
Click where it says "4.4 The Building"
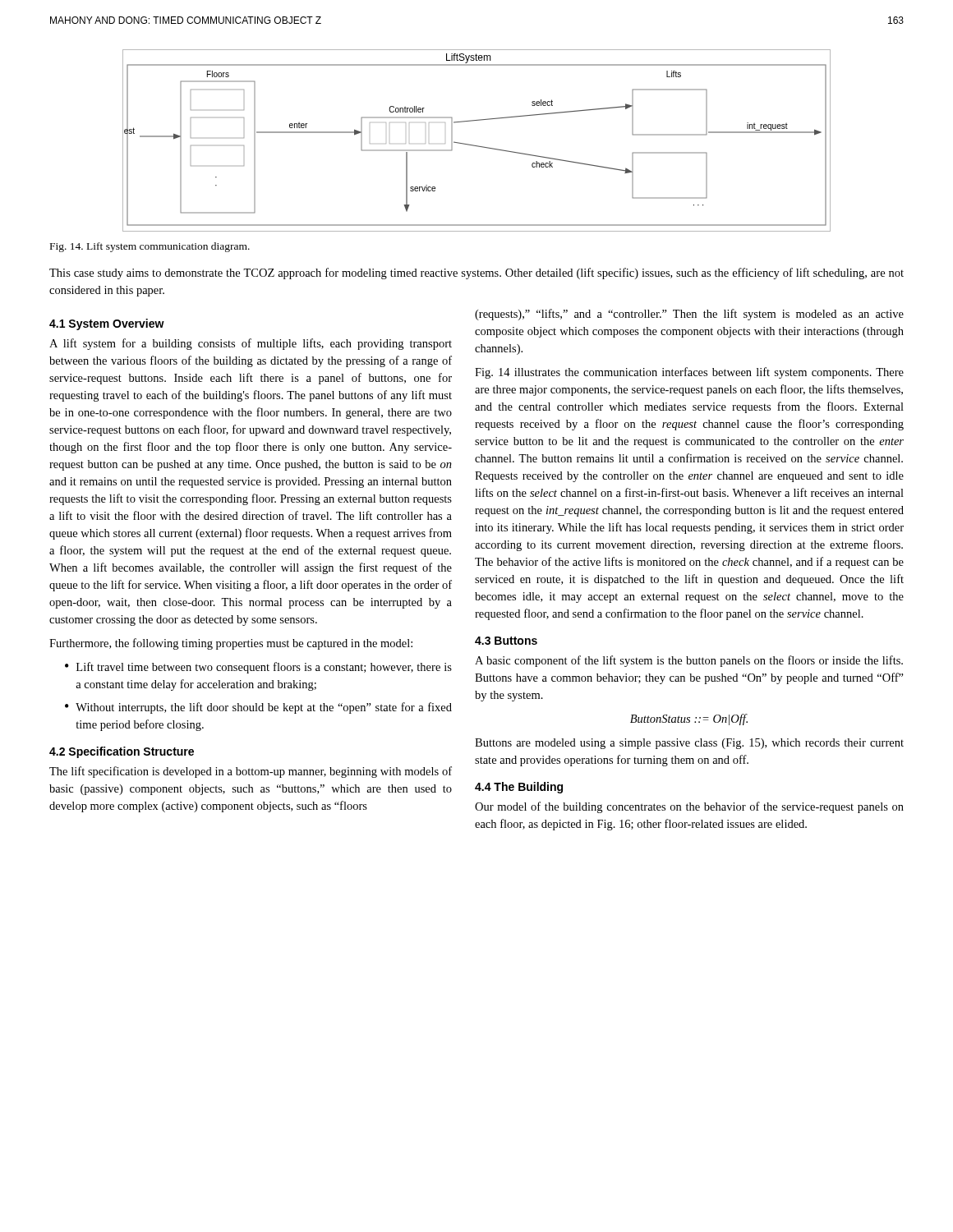(x=519, y=787)
